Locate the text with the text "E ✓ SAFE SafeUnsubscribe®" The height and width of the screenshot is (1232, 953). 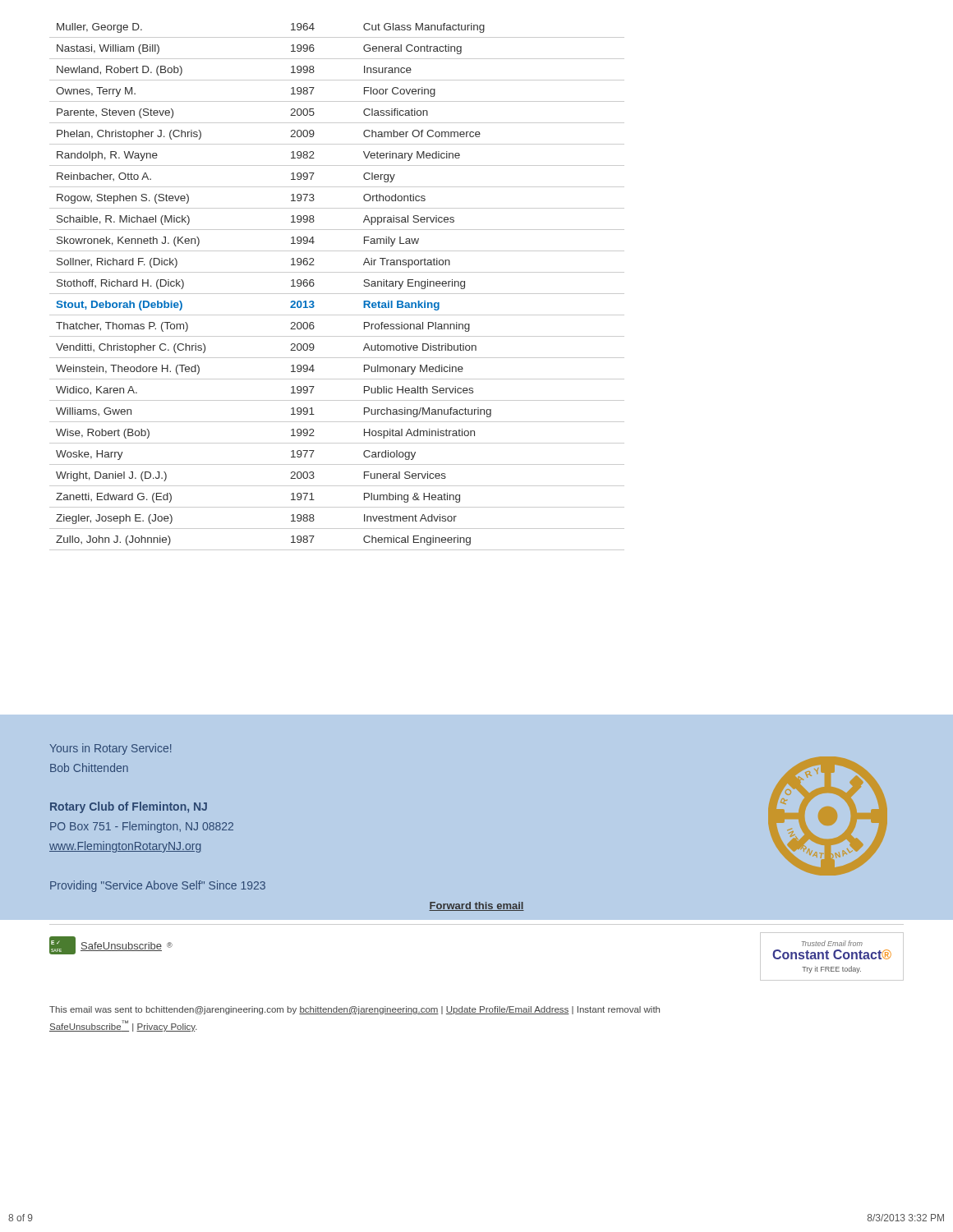coord(111,945)
